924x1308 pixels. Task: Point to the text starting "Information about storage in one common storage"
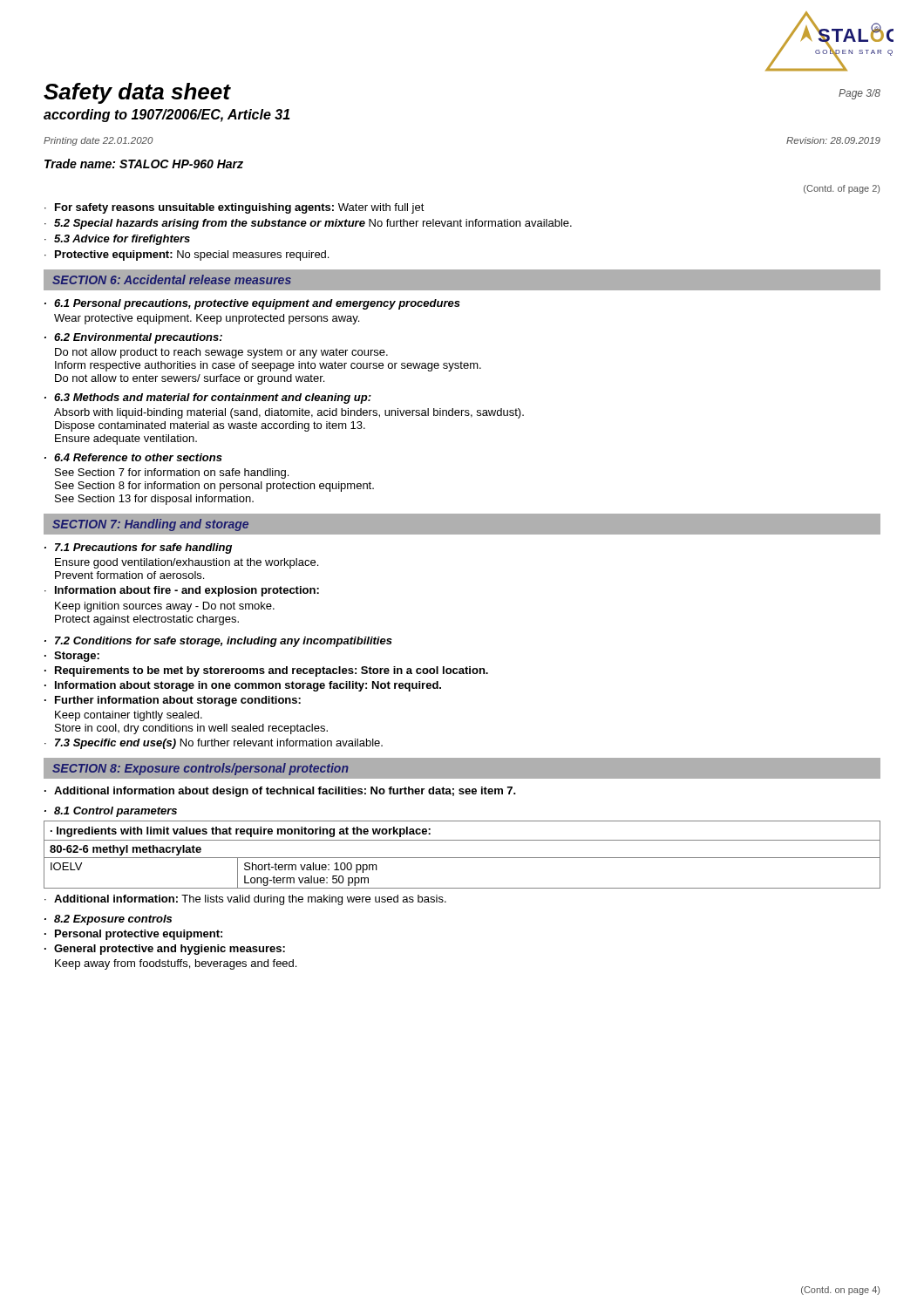tap(248, 685)
